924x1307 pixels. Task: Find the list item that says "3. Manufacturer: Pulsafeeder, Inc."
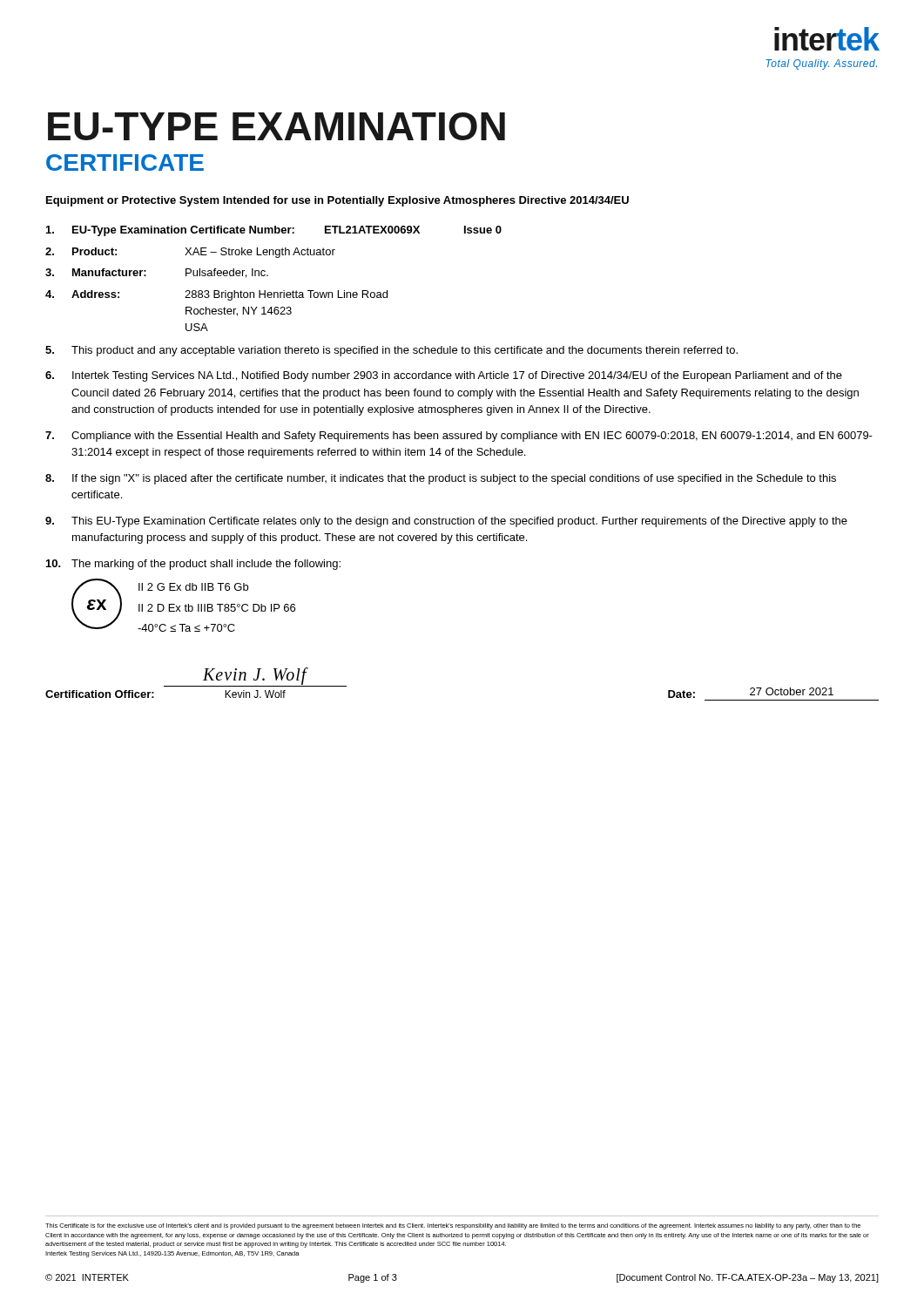coord(108,273)
